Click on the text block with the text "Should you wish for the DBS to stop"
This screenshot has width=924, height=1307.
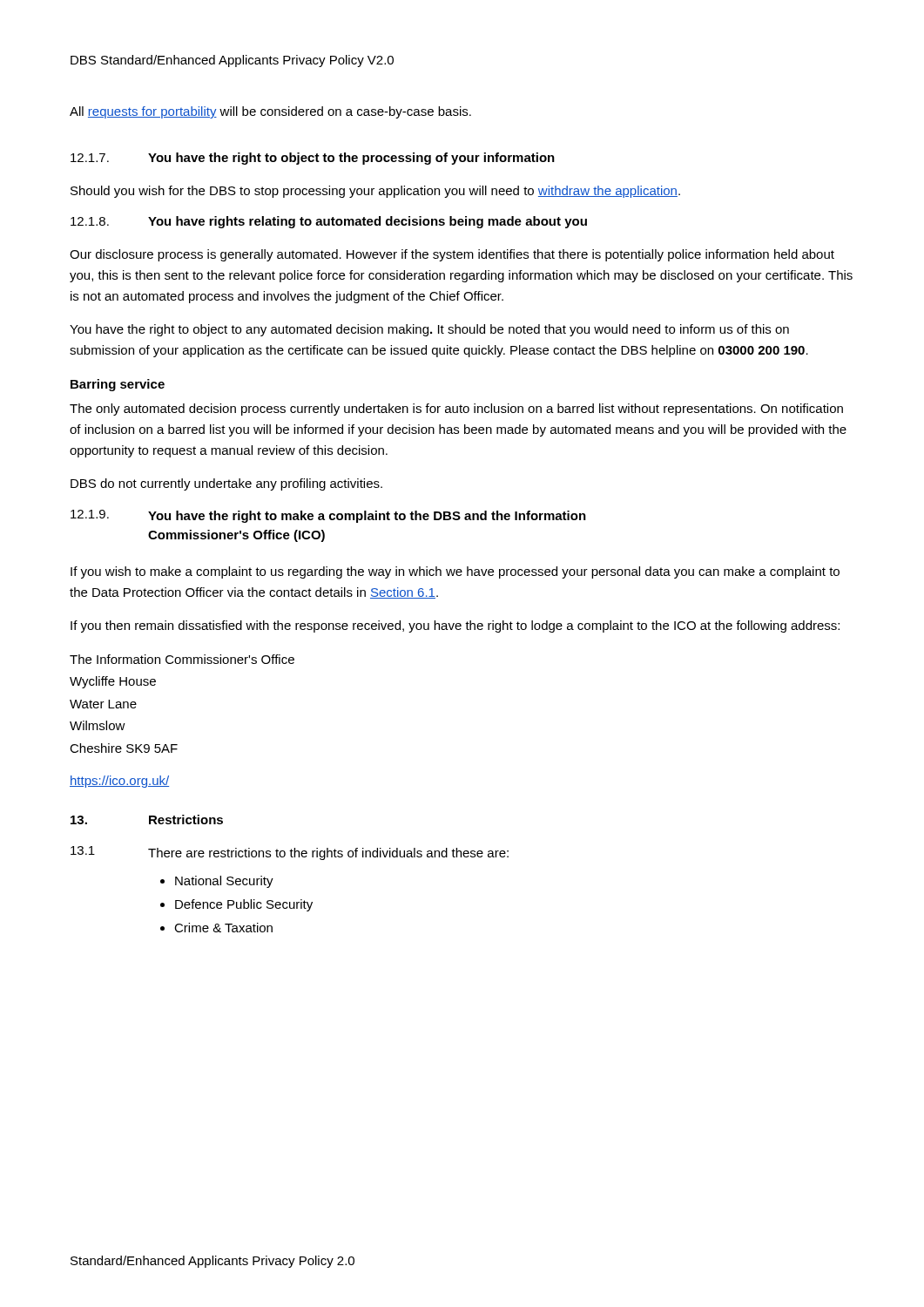[x=375, y=190]
